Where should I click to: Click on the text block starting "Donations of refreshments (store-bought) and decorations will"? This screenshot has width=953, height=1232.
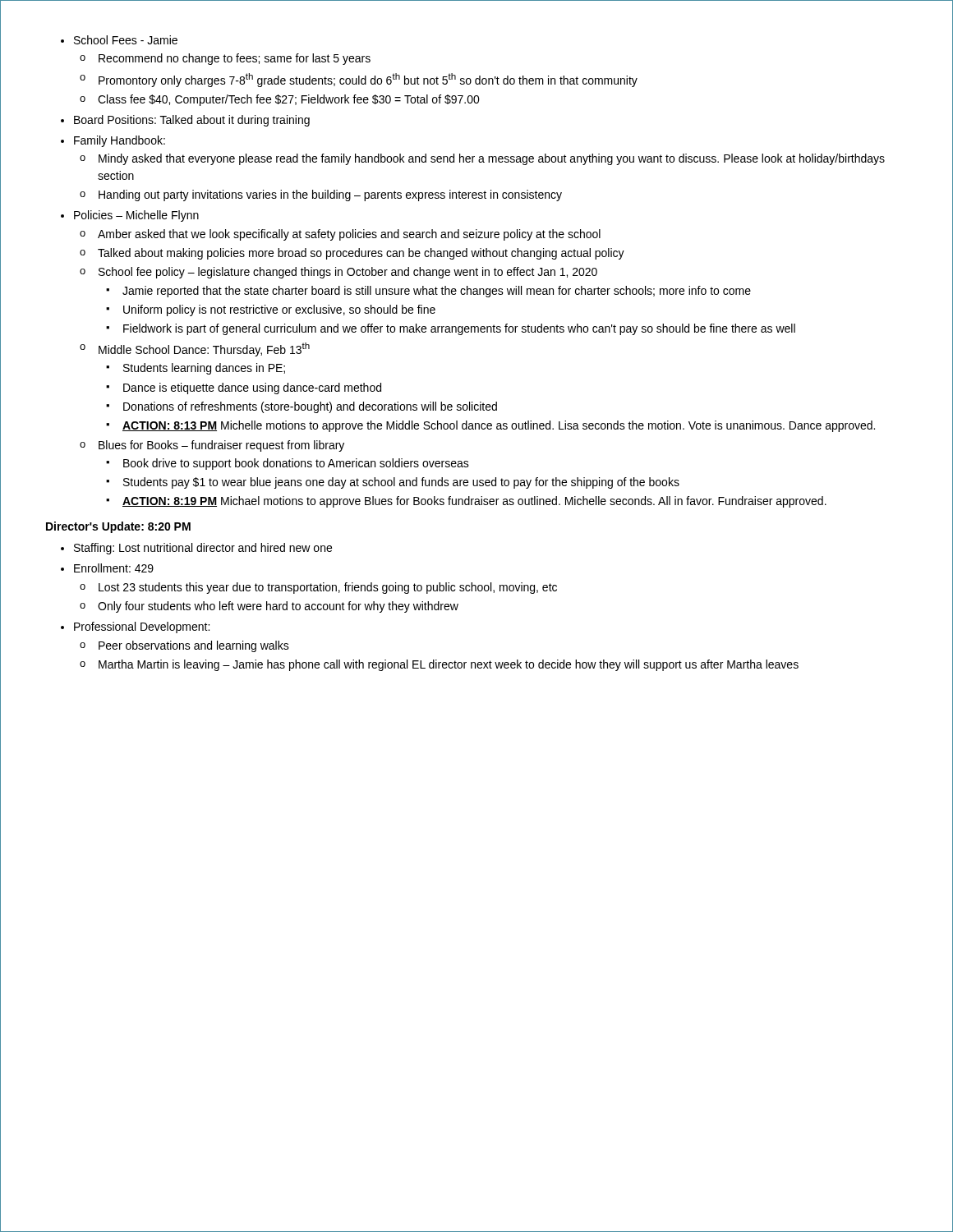pyautogui.click(x=310, y=406)
